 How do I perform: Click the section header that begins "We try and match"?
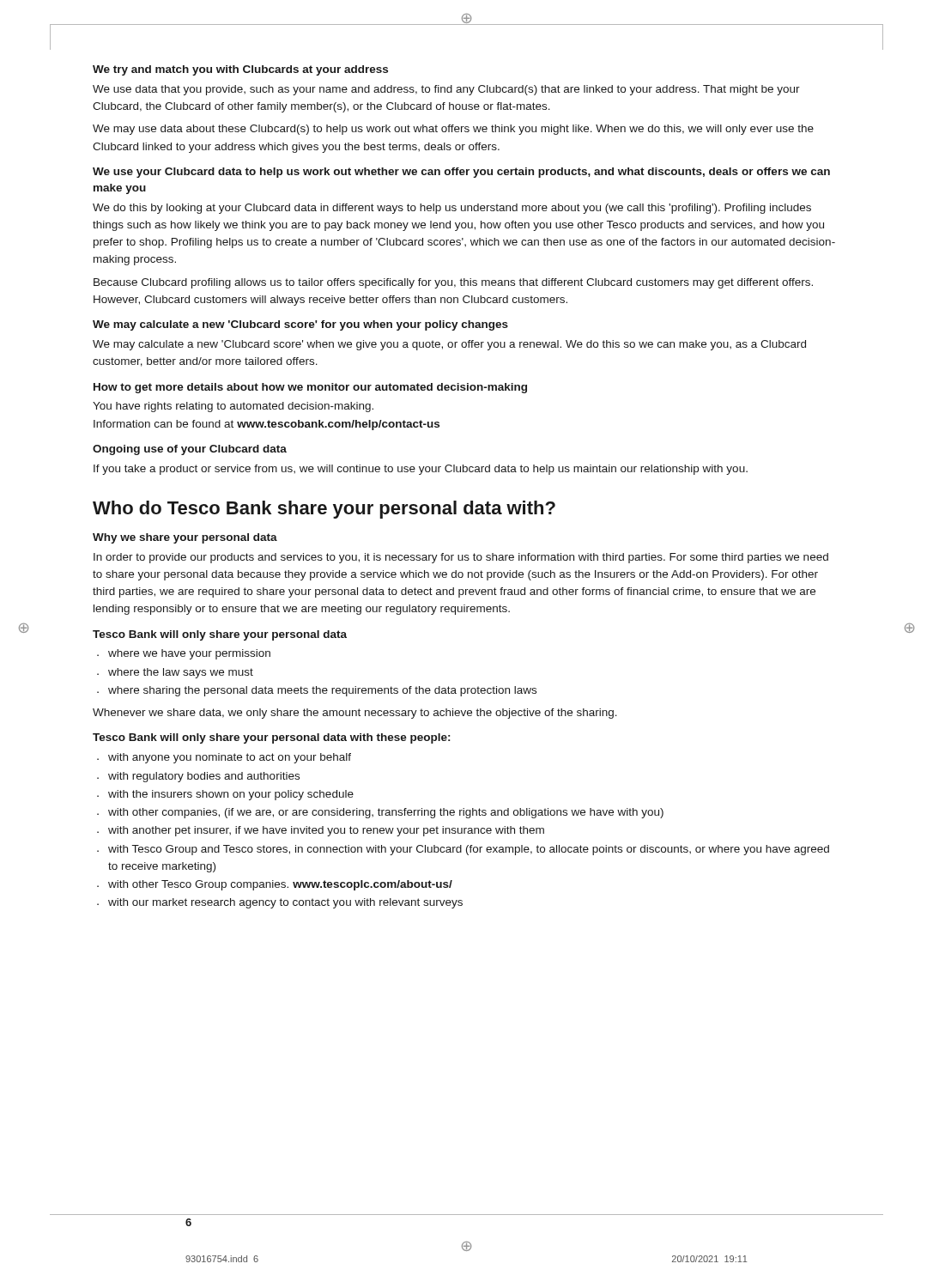point(241,69)
